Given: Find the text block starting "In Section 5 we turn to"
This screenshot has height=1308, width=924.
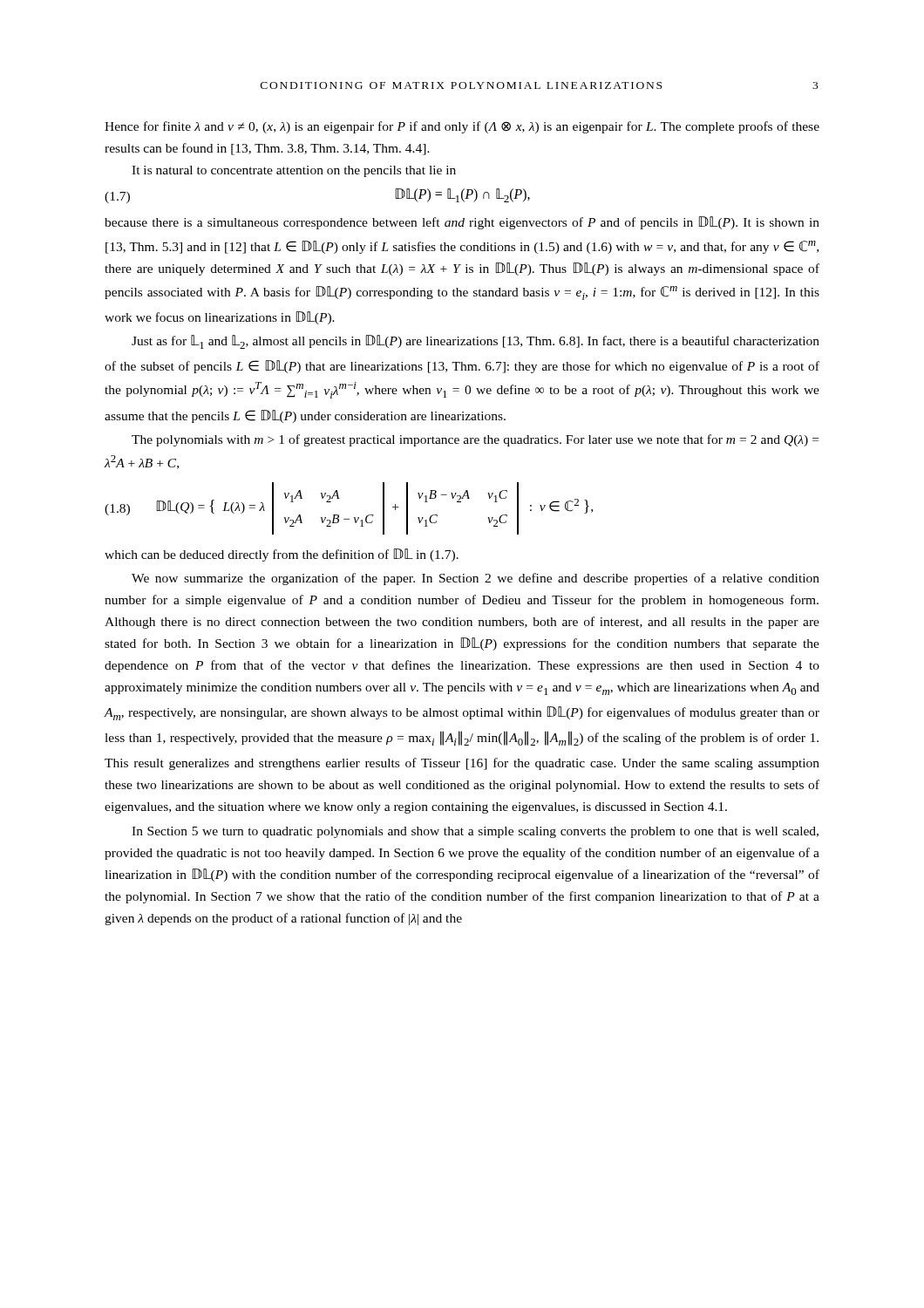Looking at the screenshot, I should pyautogui.click(x=462, y=874).
